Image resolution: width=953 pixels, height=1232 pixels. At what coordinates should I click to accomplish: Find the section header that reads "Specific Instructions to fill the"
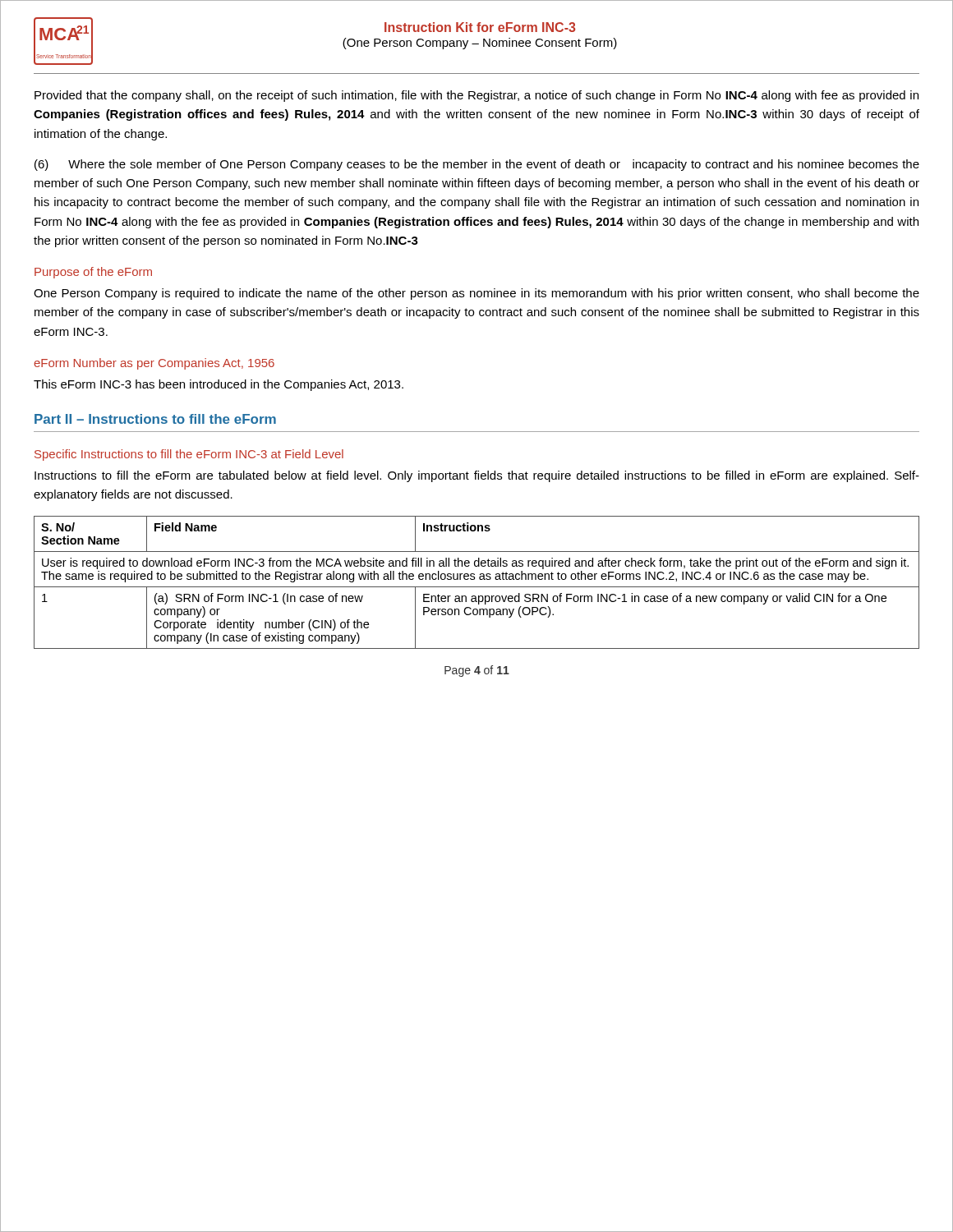click(x=189, y=454)
